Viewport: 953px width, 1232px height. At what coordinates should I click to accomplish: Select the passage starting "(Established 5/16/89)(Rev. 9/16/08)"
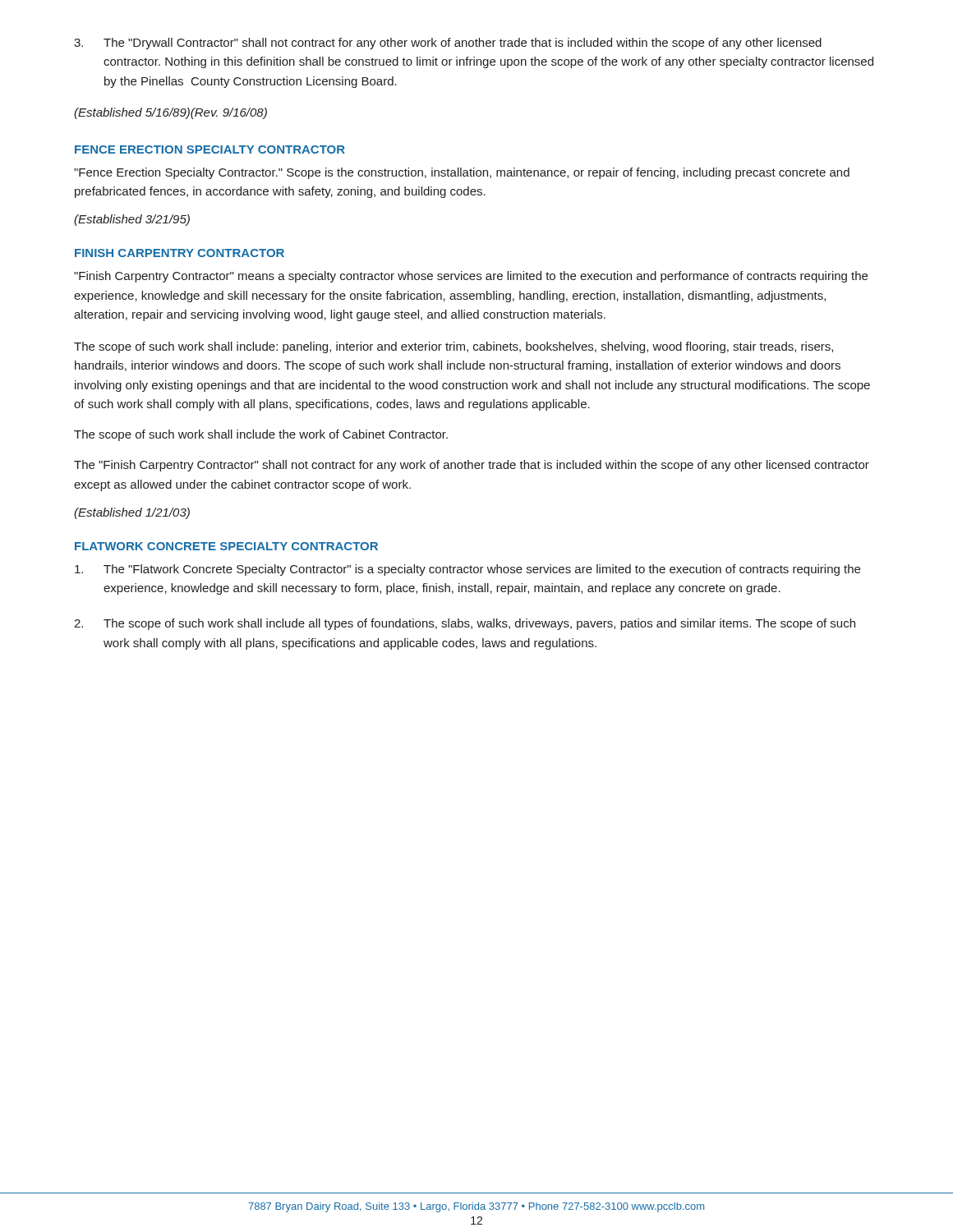click(x=171, y=112)
